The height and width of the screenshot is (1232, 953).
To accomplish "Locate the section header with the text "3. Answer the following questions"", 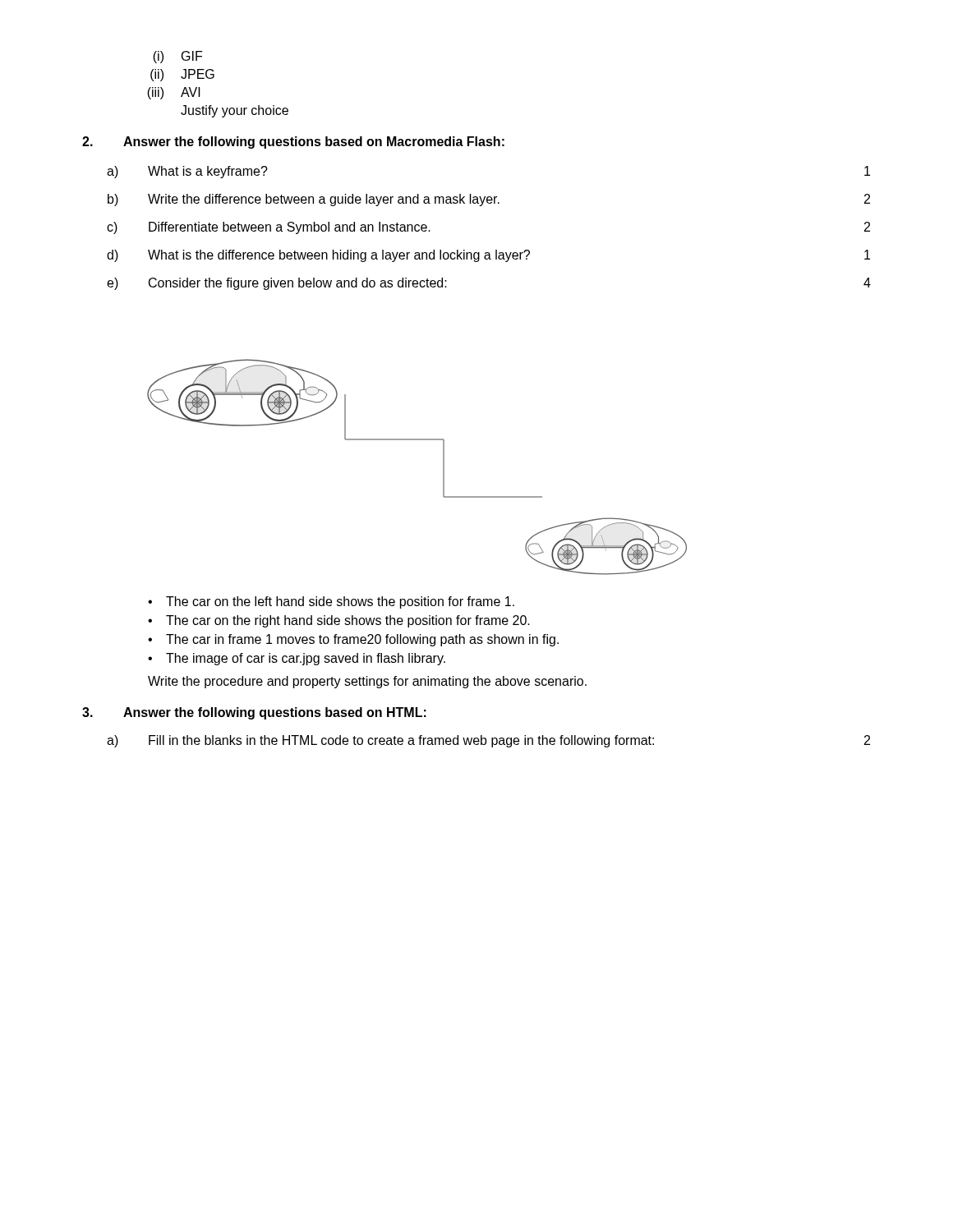I will pyautogui.click(x=255, y=713).
